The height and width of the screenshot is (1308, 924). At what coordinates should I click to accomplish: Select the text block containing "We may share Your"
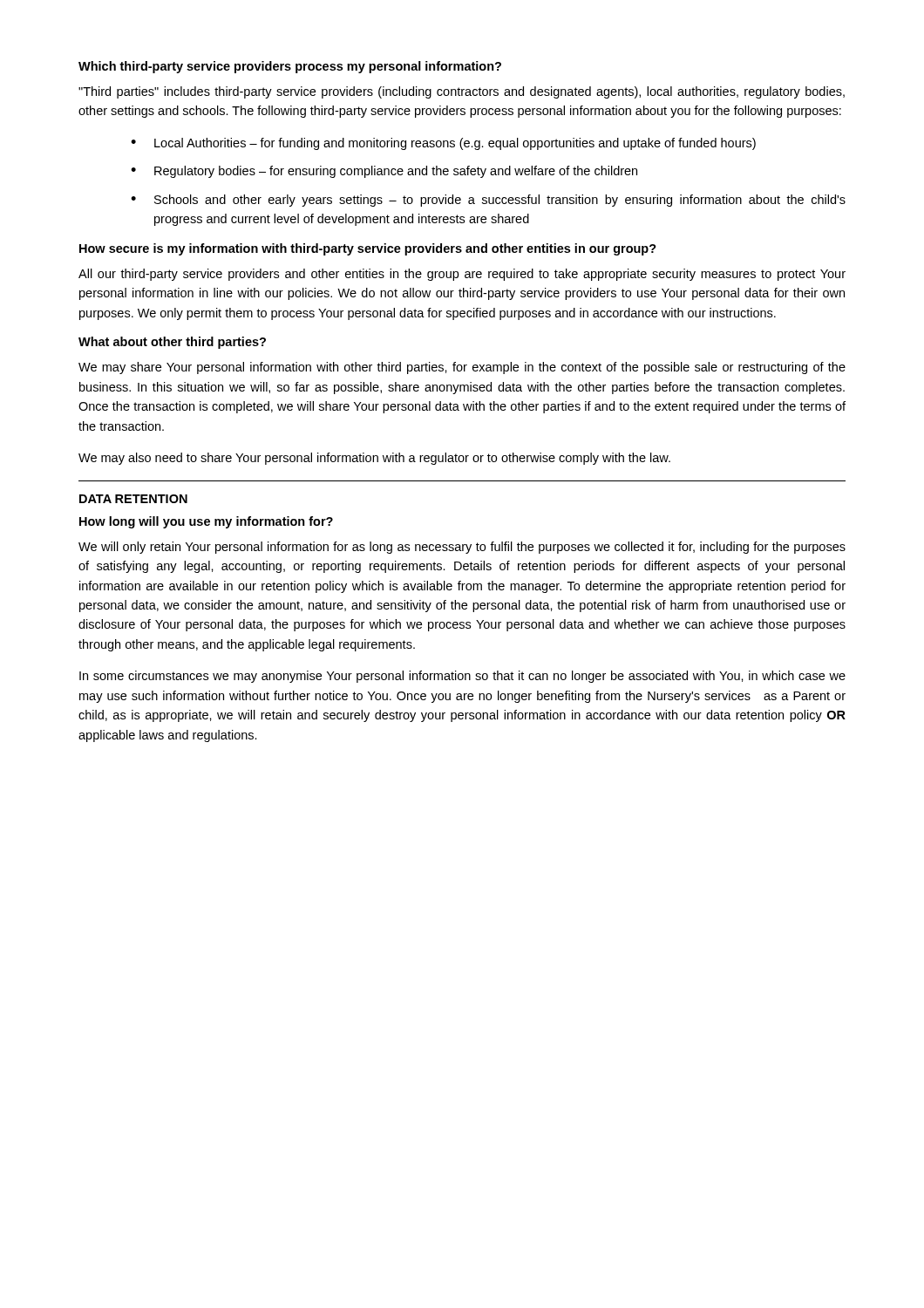click(462, 397)
